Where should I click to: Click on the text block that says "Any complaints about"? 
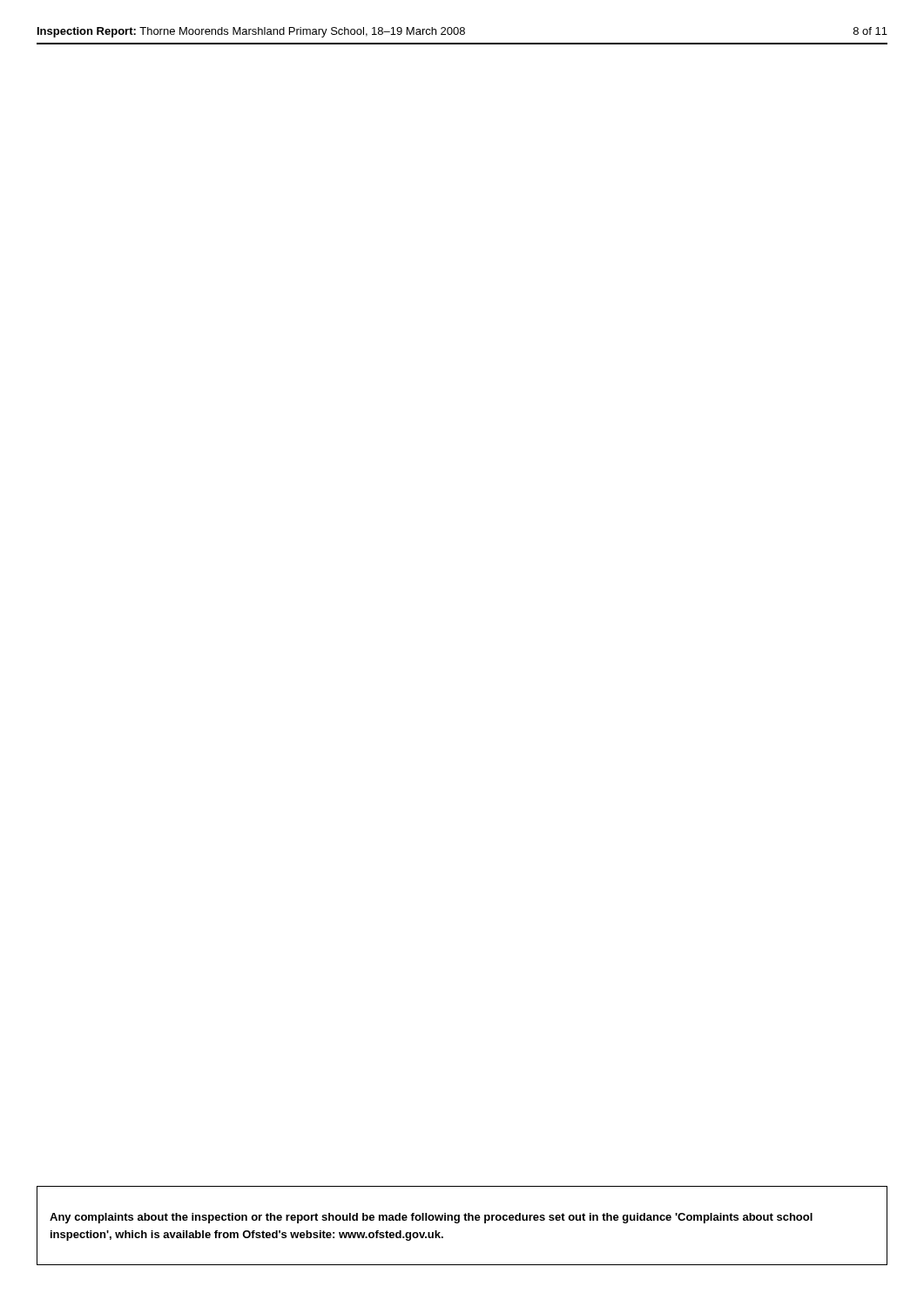click(462, 1226)
